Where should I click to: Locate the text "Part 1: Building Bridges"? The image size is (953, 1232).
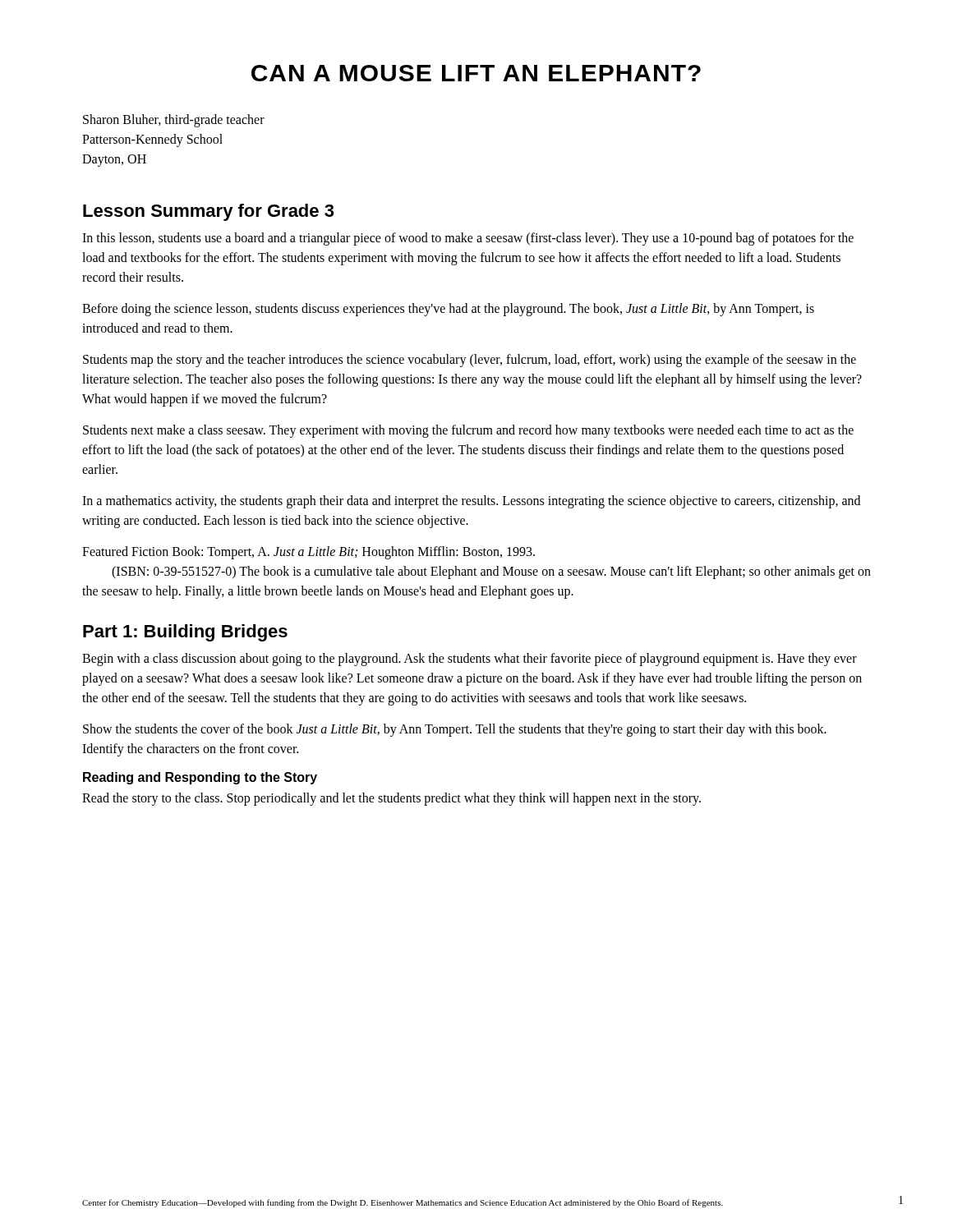pos(185,631)
